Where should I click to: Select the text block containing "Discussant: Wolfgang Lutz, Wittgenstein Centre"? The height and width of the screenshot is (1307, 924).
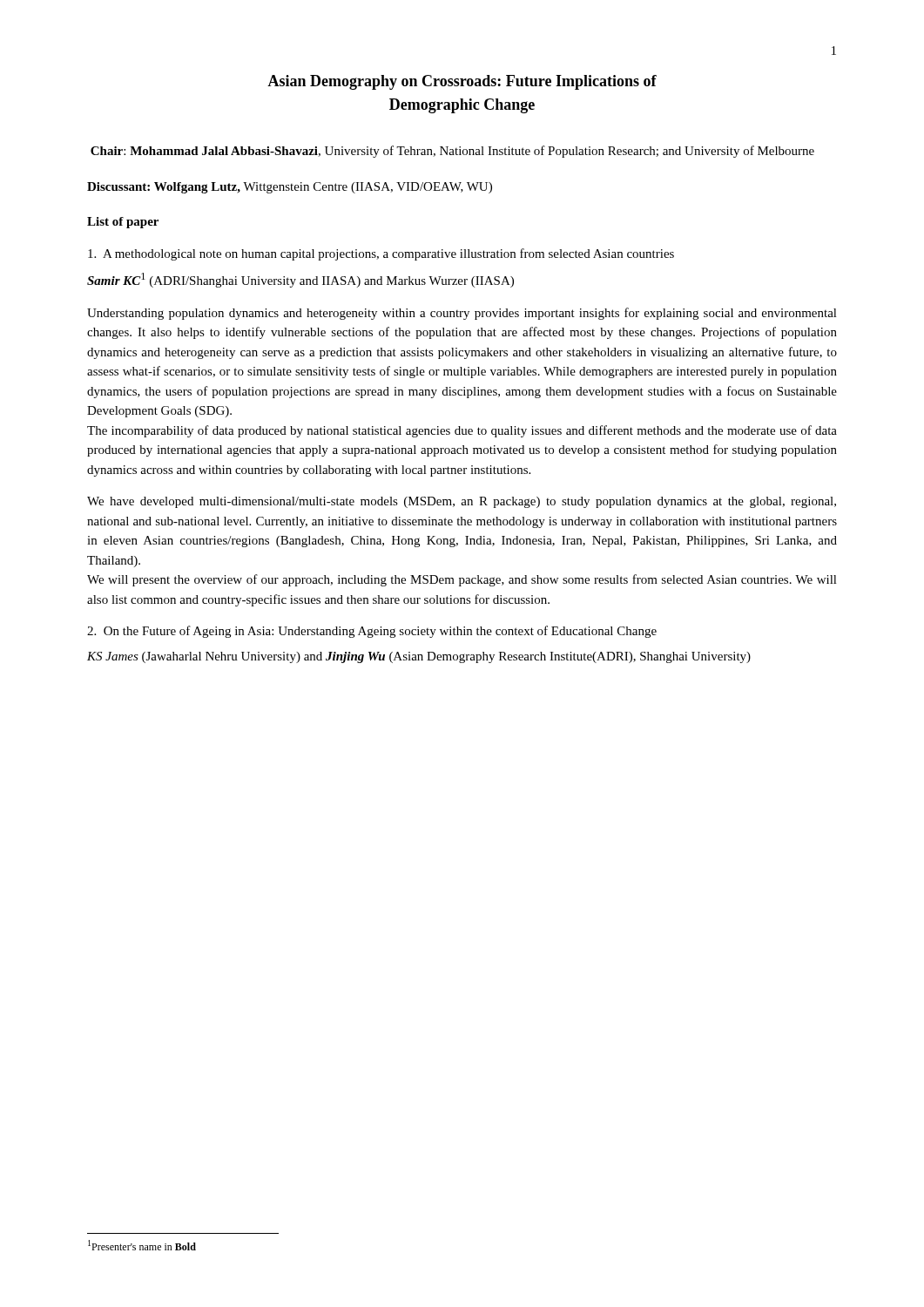290,186
